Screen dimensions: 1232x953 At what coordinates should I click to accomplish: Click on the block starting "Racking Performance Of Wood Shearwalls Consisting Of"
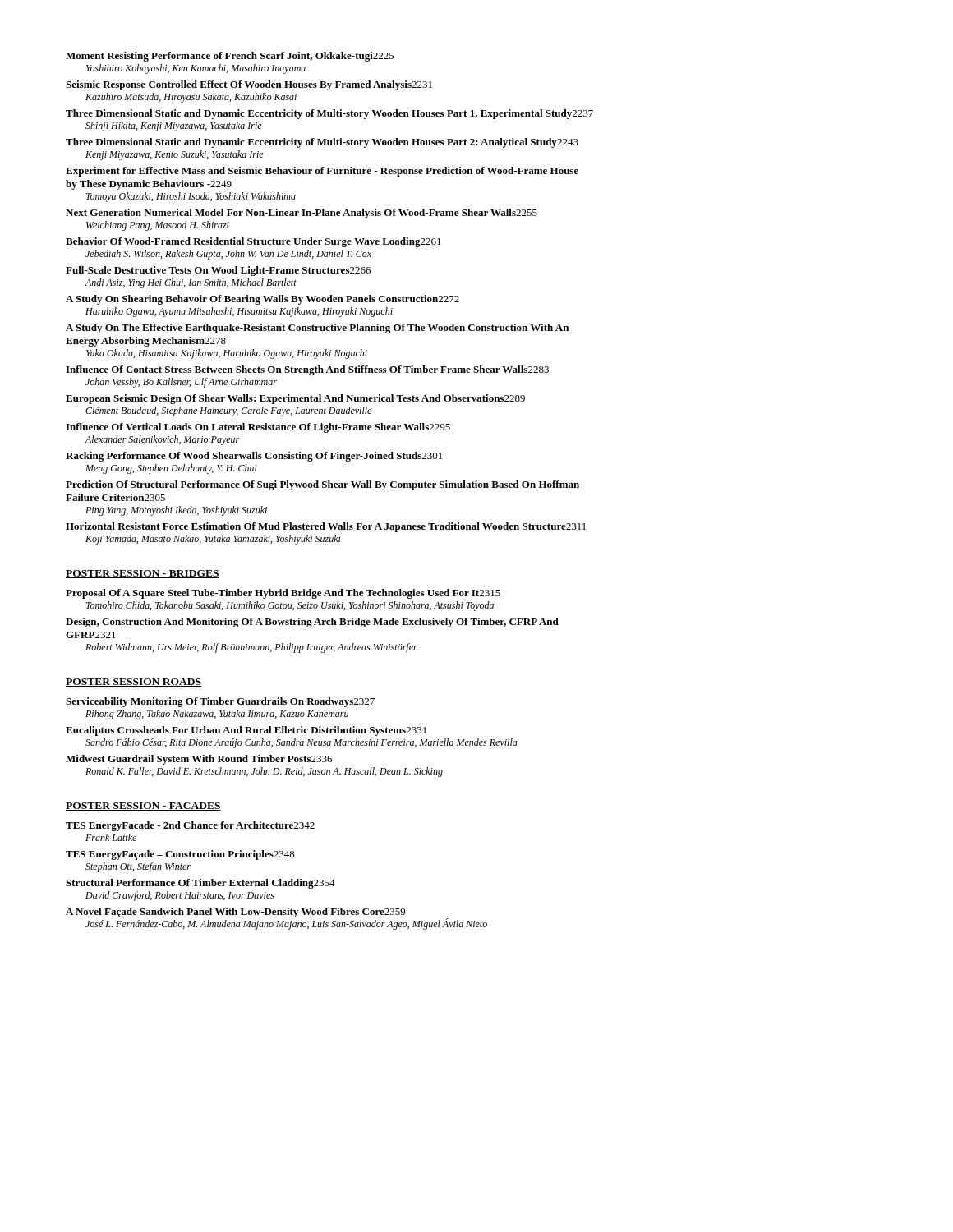(254, 457)
